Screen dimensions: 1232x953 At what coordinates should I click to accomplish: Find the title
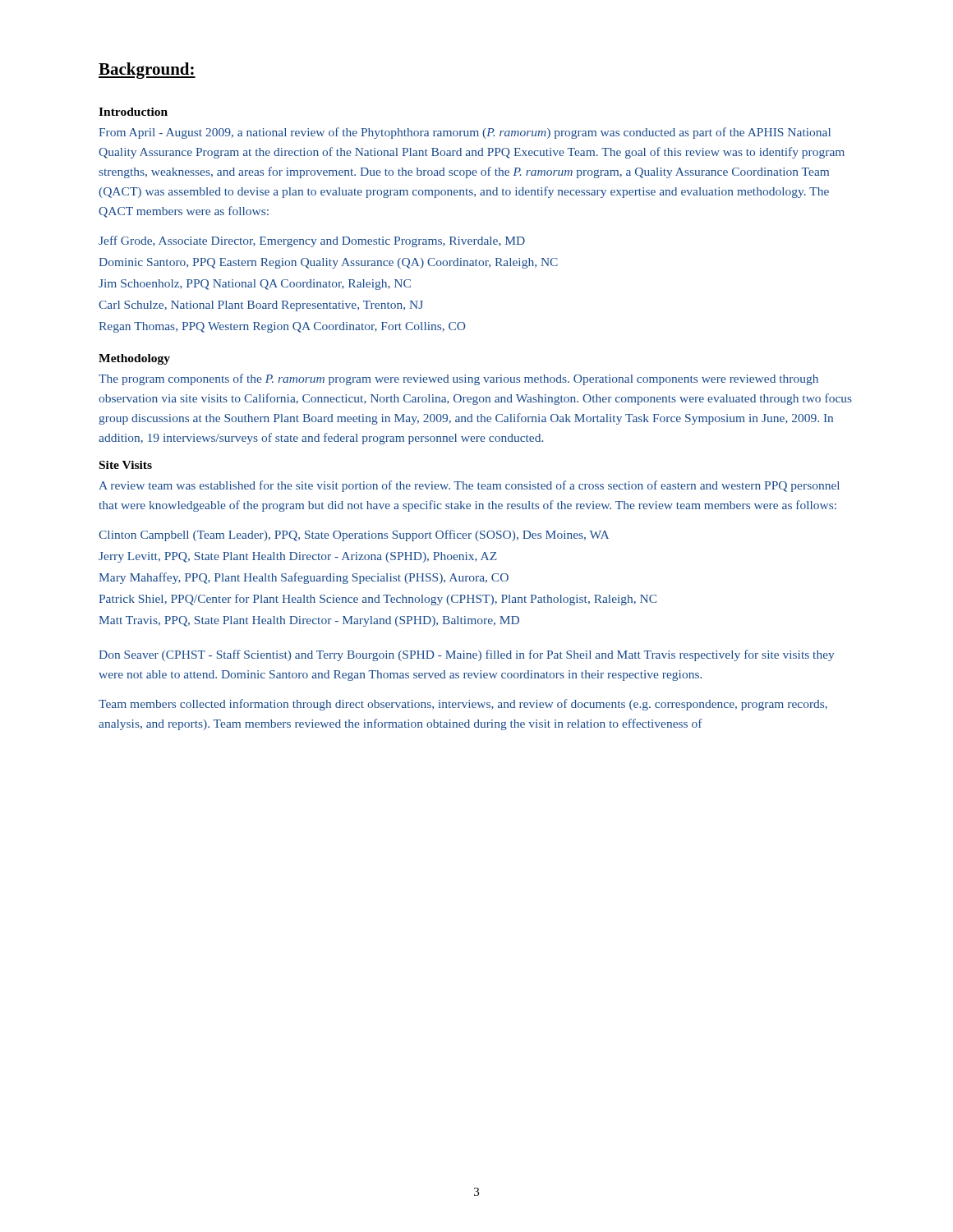[x=147, y=69]
